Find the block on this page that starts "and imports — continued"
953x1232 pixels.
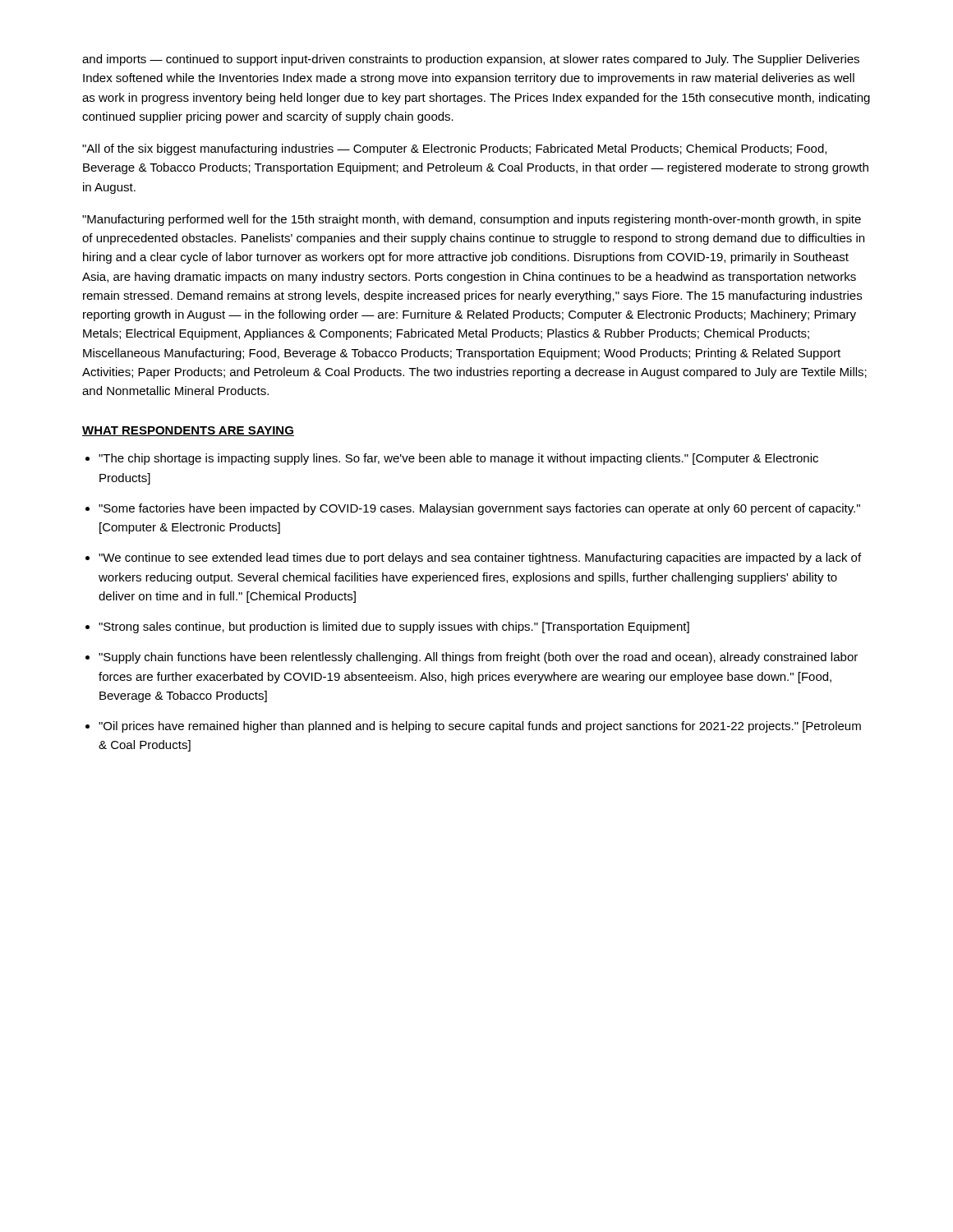click(x=476, y=87)
